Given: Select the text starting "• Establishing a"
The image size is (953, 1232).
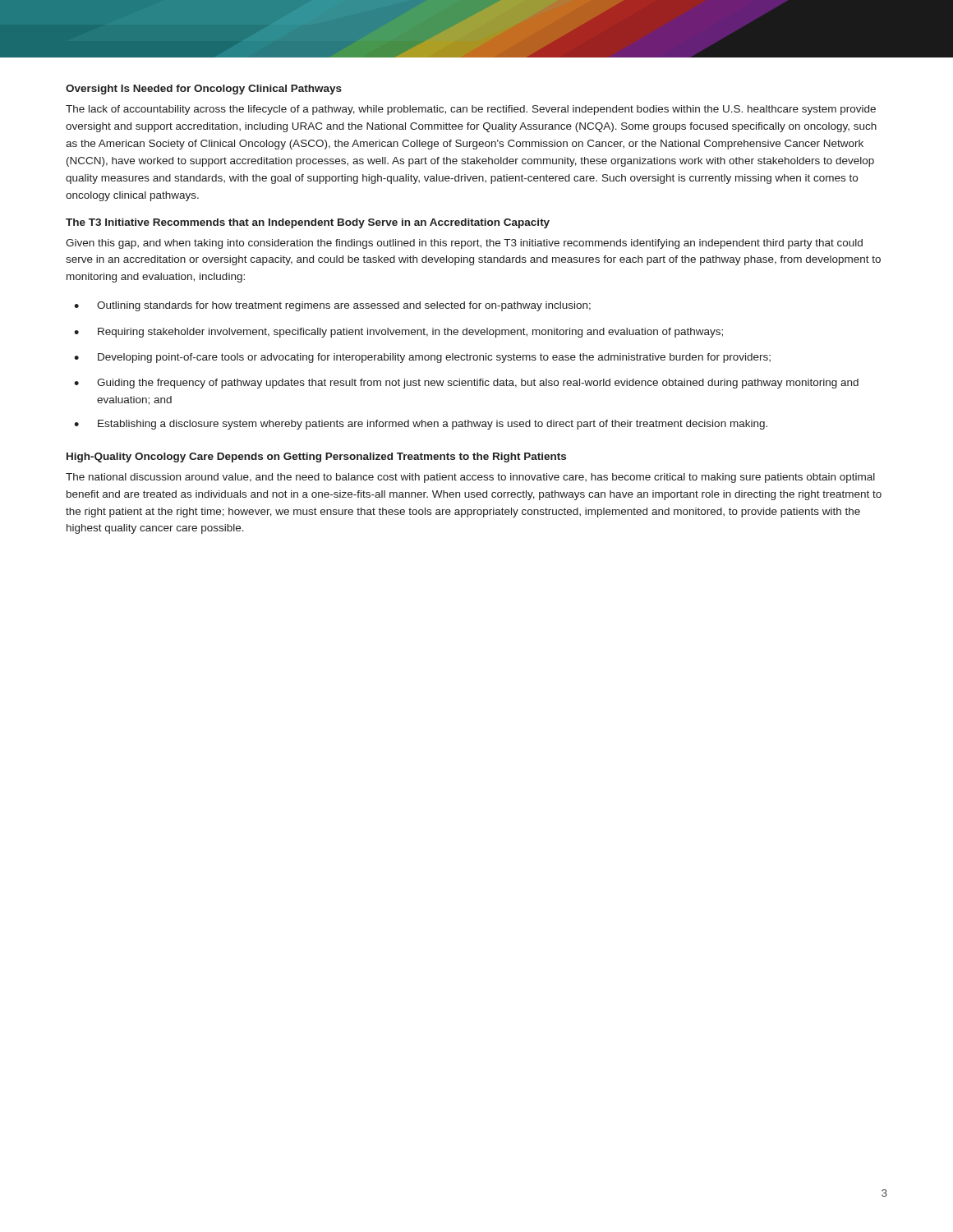Looking at the screenshot, I should [476, 425].
